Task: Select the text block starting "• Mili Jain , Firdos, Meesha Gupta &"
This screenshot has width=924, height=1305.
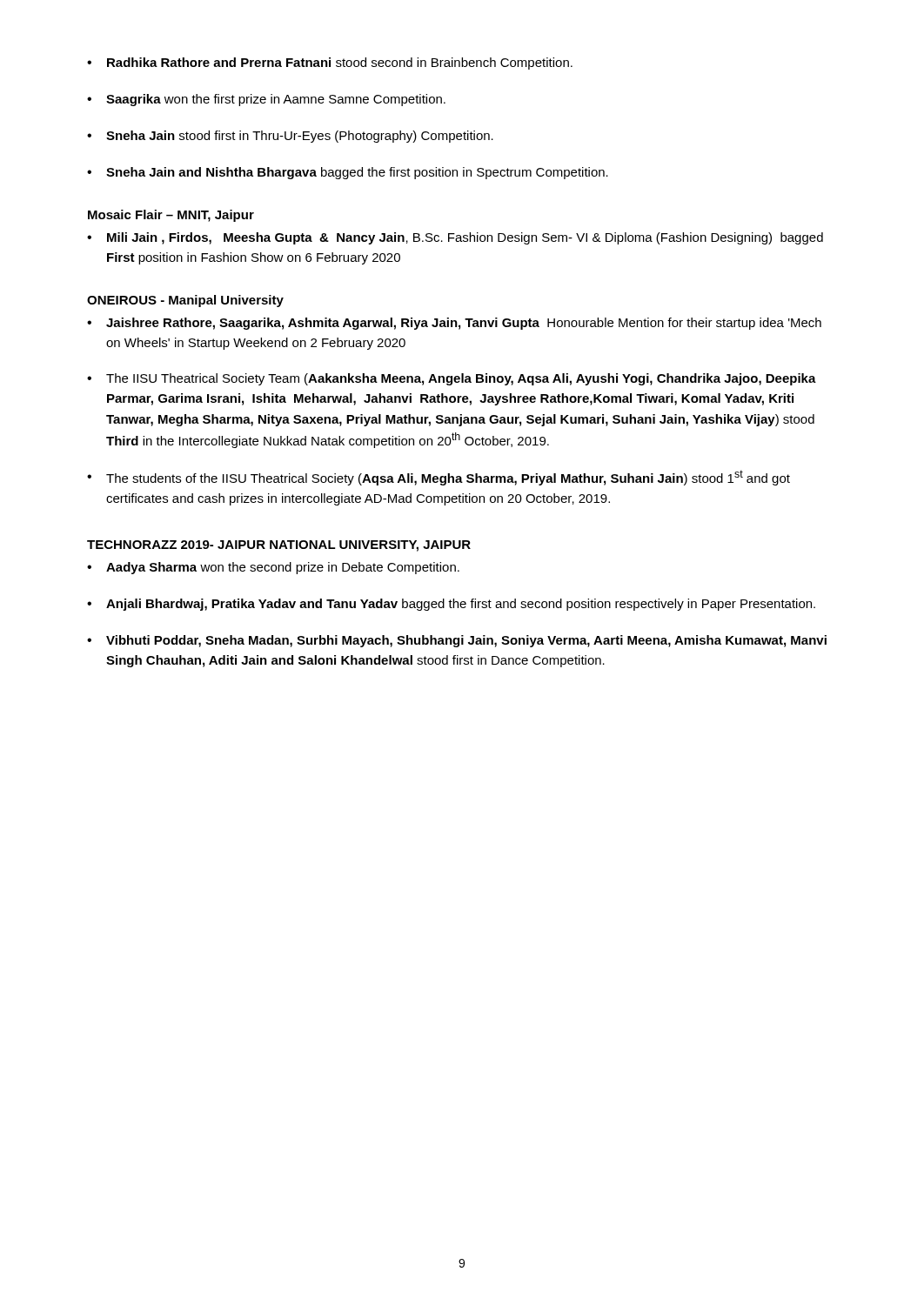Action: pyautogui.click(x=462, y=247)
